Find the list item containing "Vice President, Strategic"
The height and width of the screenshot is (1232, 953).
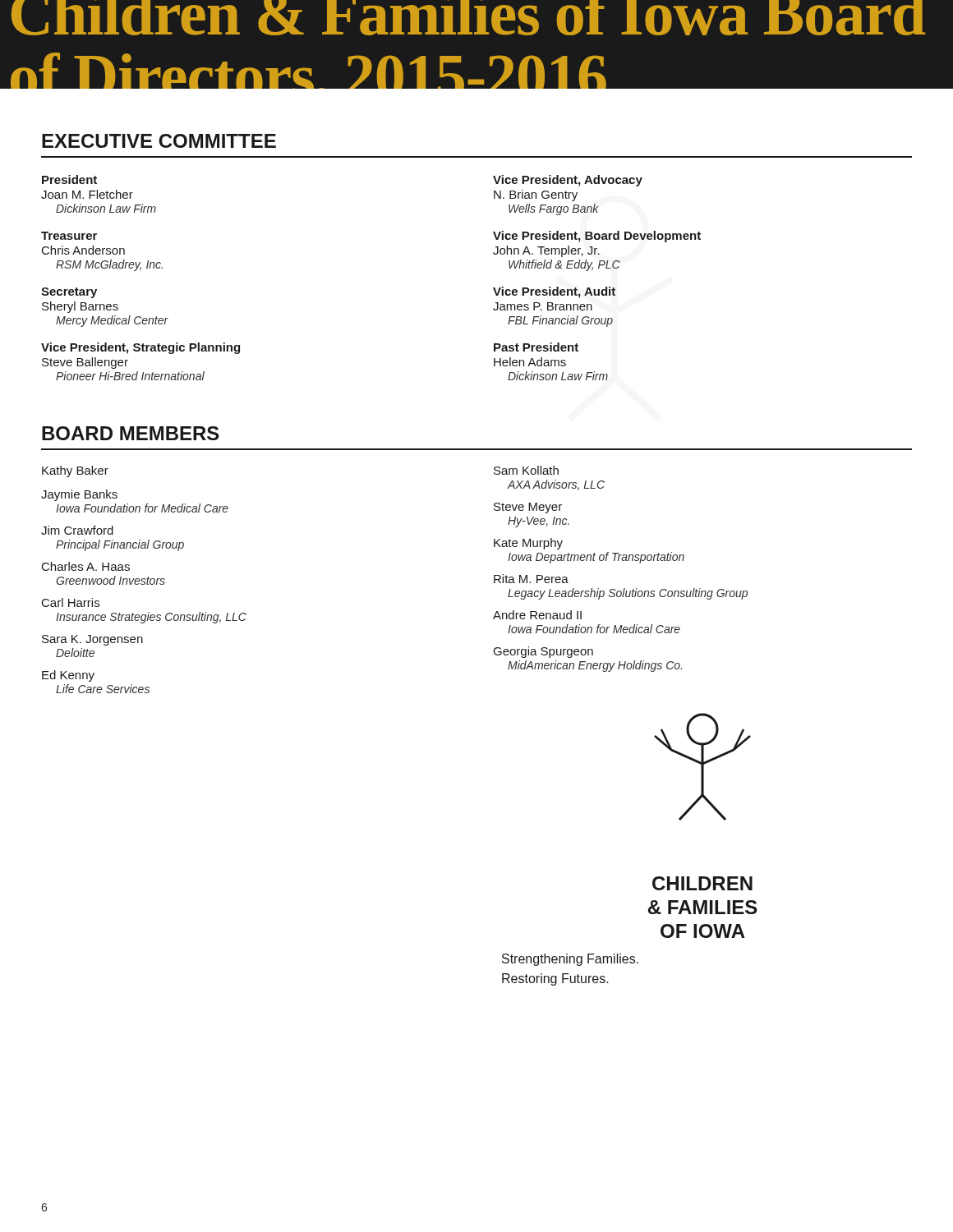click(x=140, y=348)
